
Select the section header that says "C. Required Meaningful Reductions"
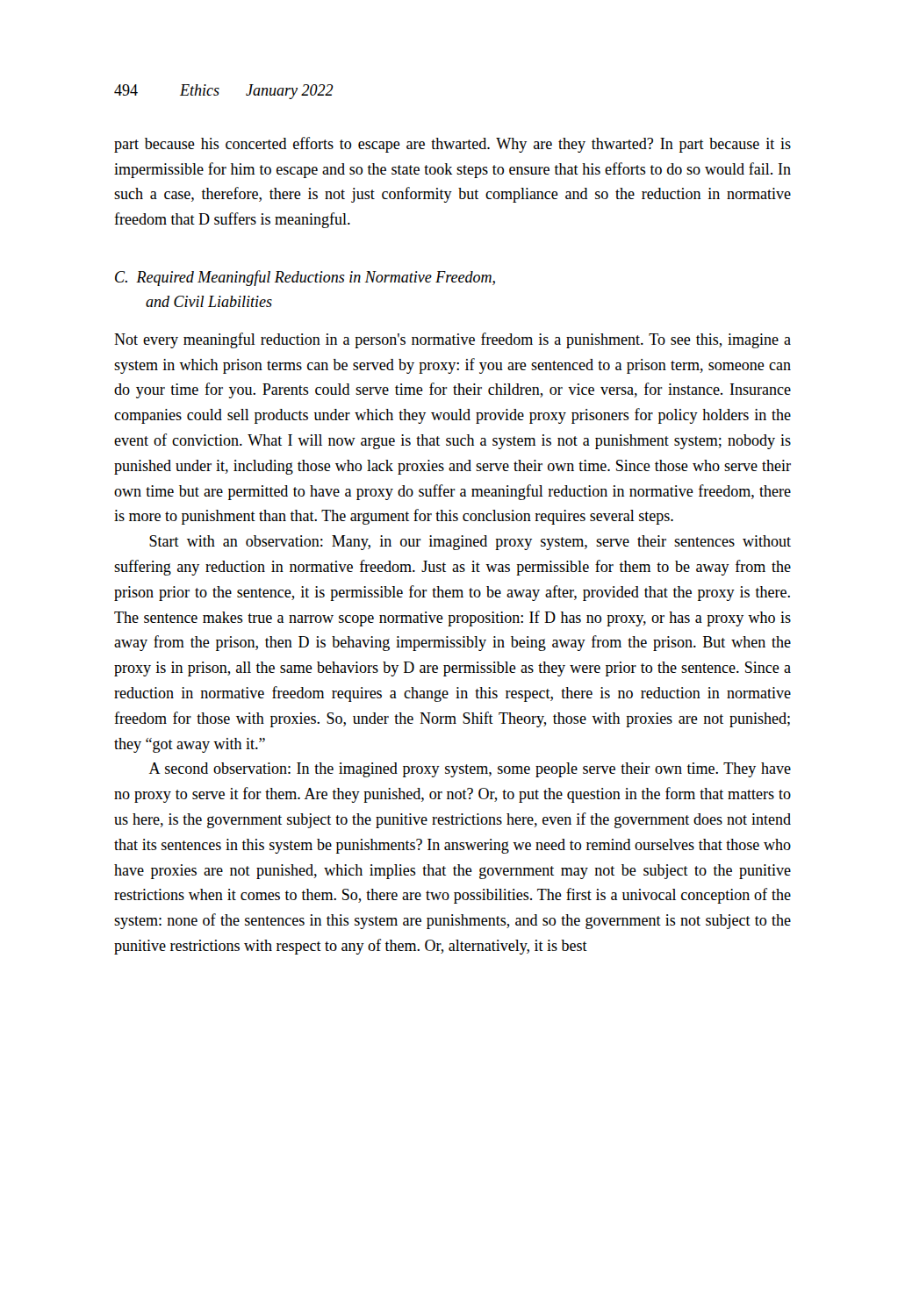coord(452,290)
